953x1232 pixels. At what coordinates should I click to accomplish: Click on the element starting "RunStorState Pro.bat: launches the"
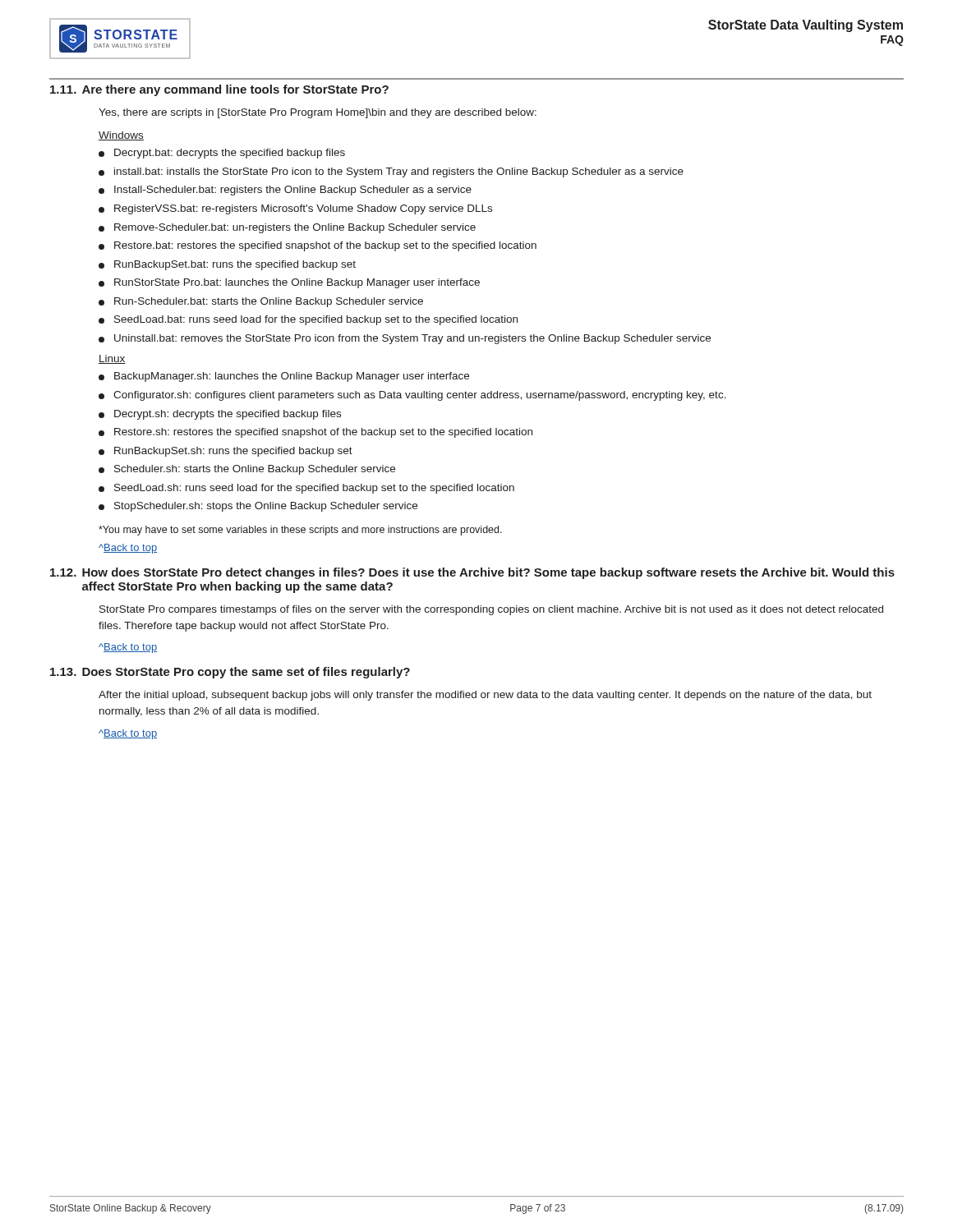coord(289,283)
